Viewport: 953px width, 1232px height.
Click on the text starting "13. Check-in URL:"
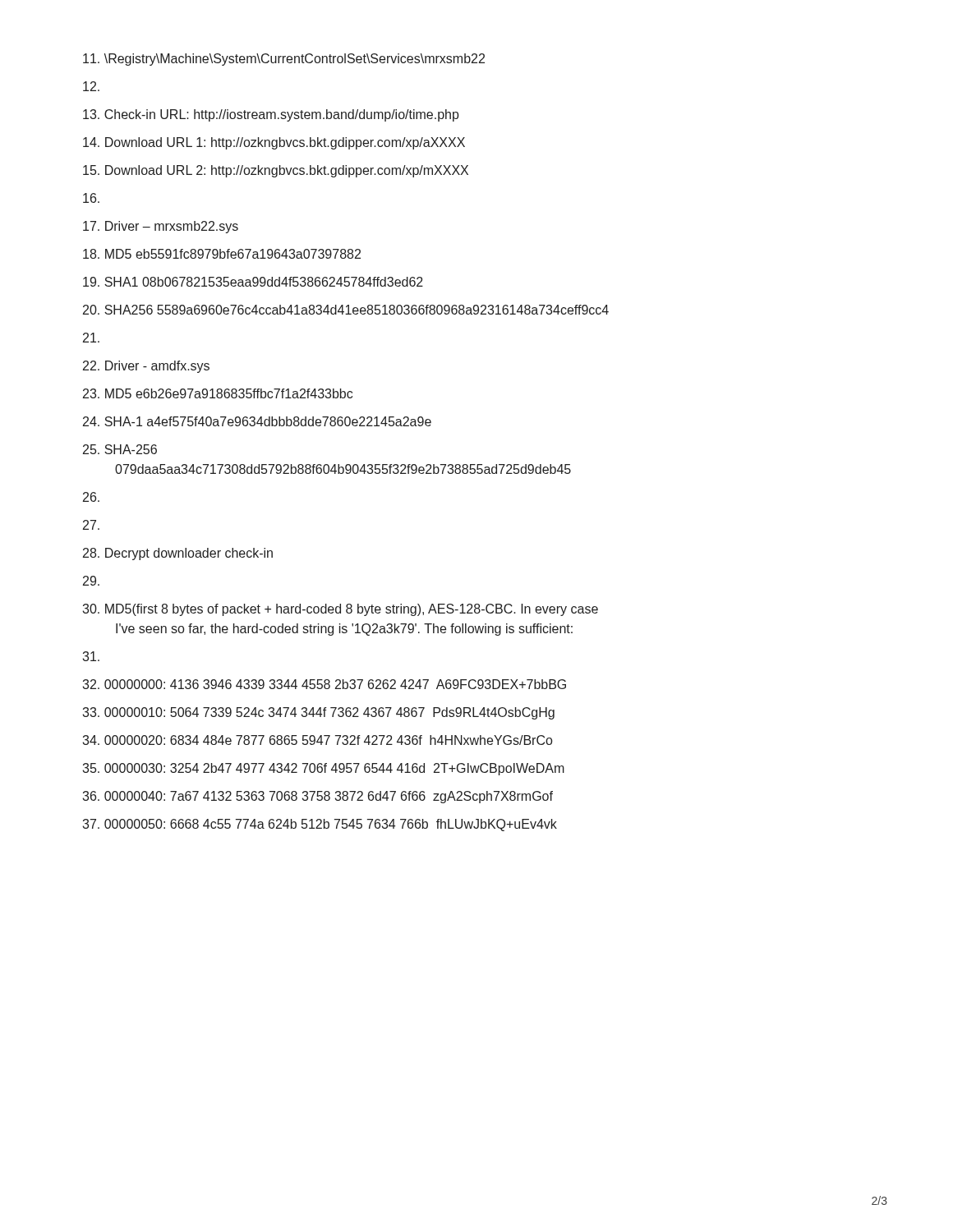coord(271,115)
